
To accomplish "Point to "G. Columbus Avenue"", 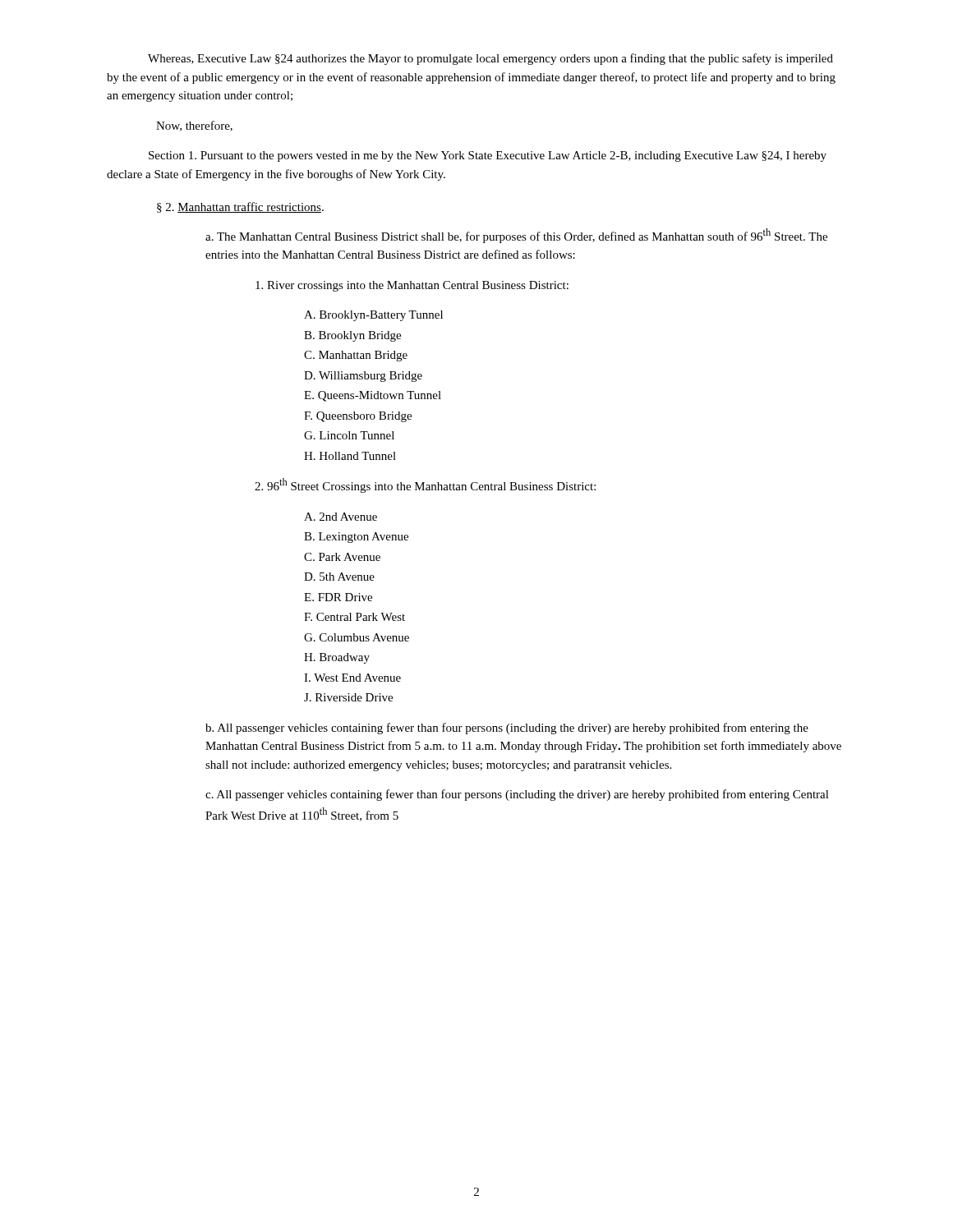I will click(357, 637).
